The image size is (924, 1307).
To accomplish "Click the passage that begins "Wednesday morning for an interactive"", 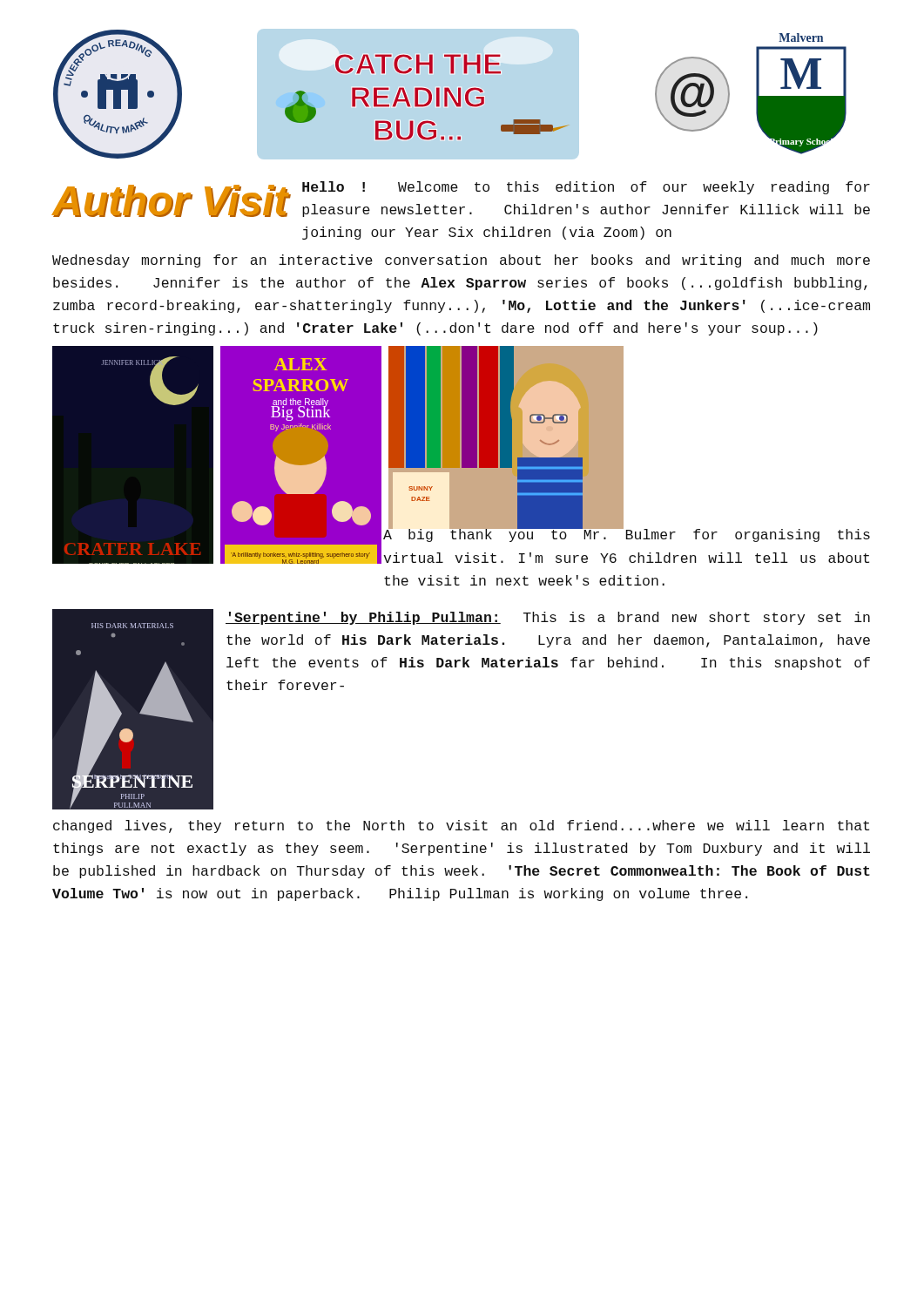I will pyautogui.click(x=462, y=295).
